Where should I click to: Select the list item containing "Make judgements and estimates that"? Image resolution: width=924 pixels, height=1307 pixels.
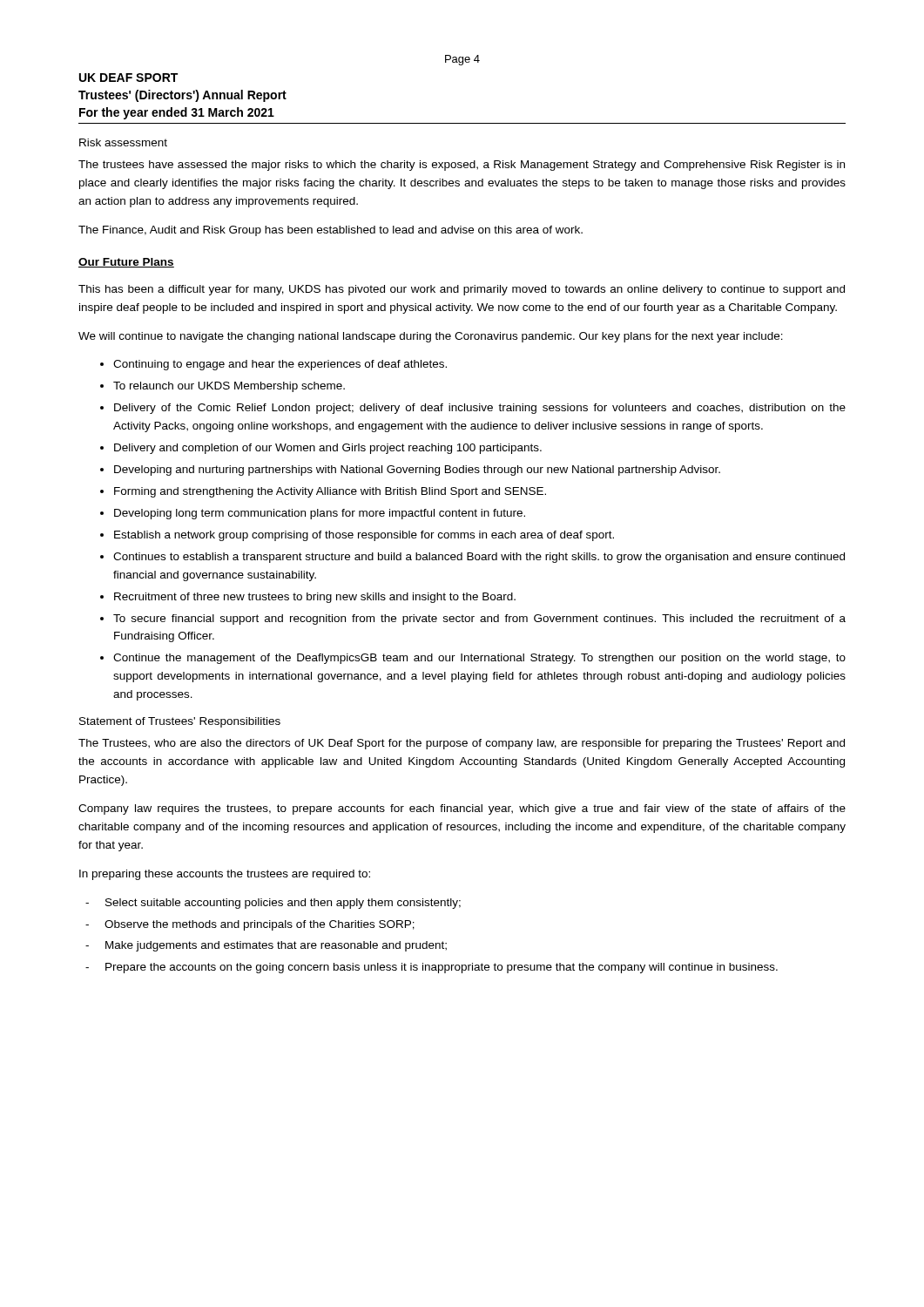coord(276,945)
